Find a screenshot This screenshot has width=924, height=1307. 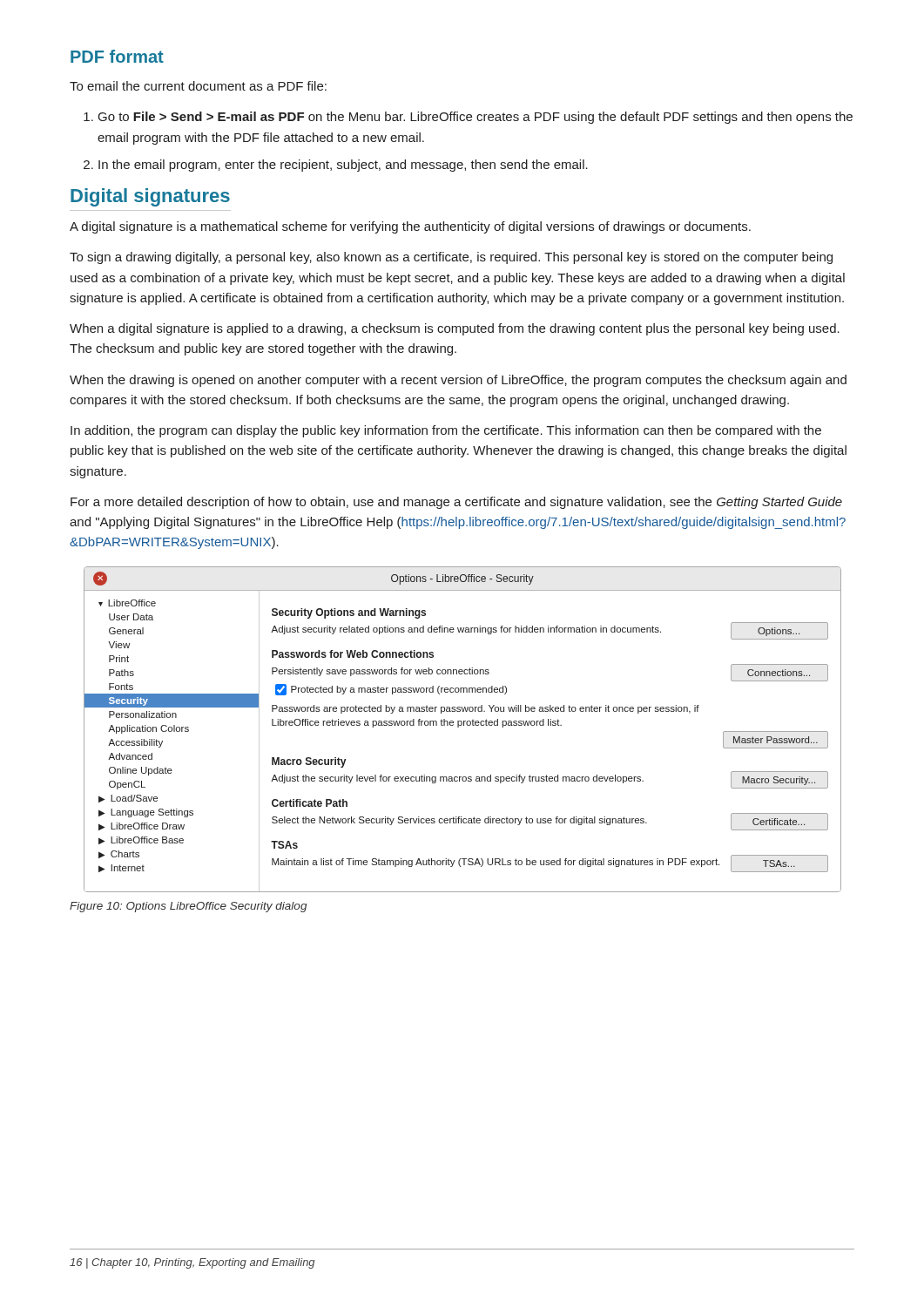(x=462, y=729)
